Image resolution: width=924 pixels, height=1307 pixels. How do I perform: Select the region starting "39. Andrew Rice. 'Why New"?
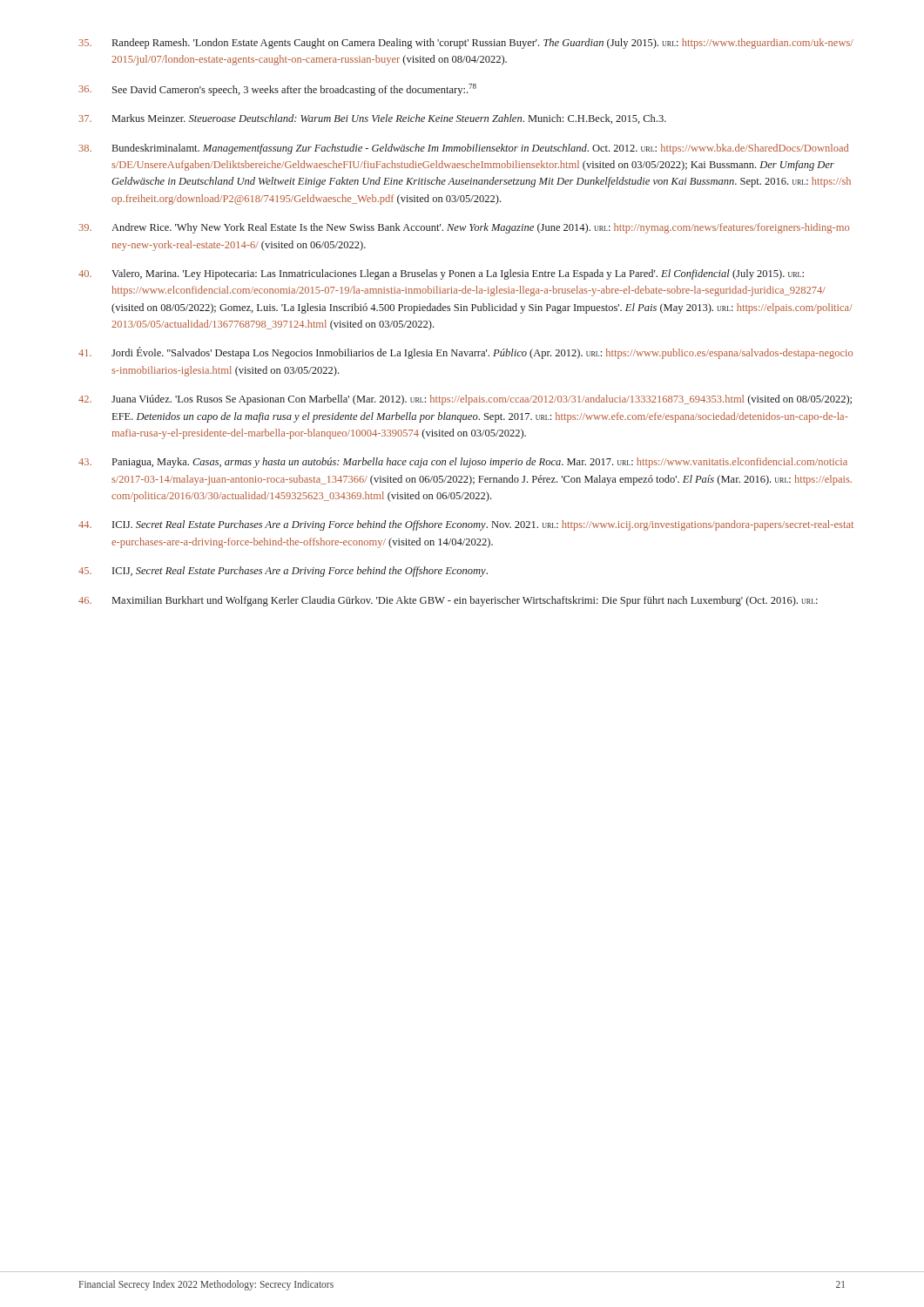click(466, 237)
